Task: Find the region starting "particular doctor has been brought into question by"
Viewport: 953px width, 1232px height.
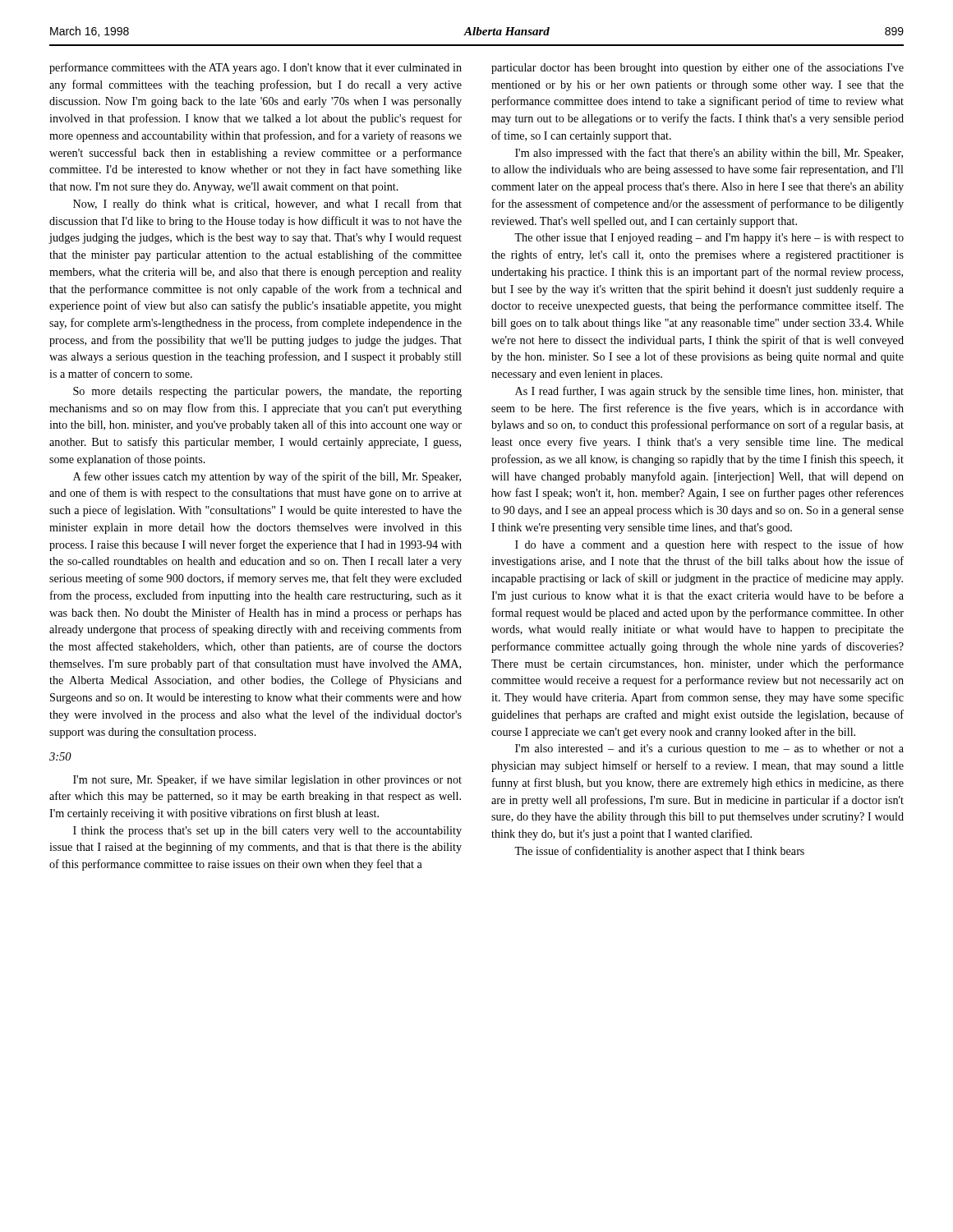Action: coord(698,102)
